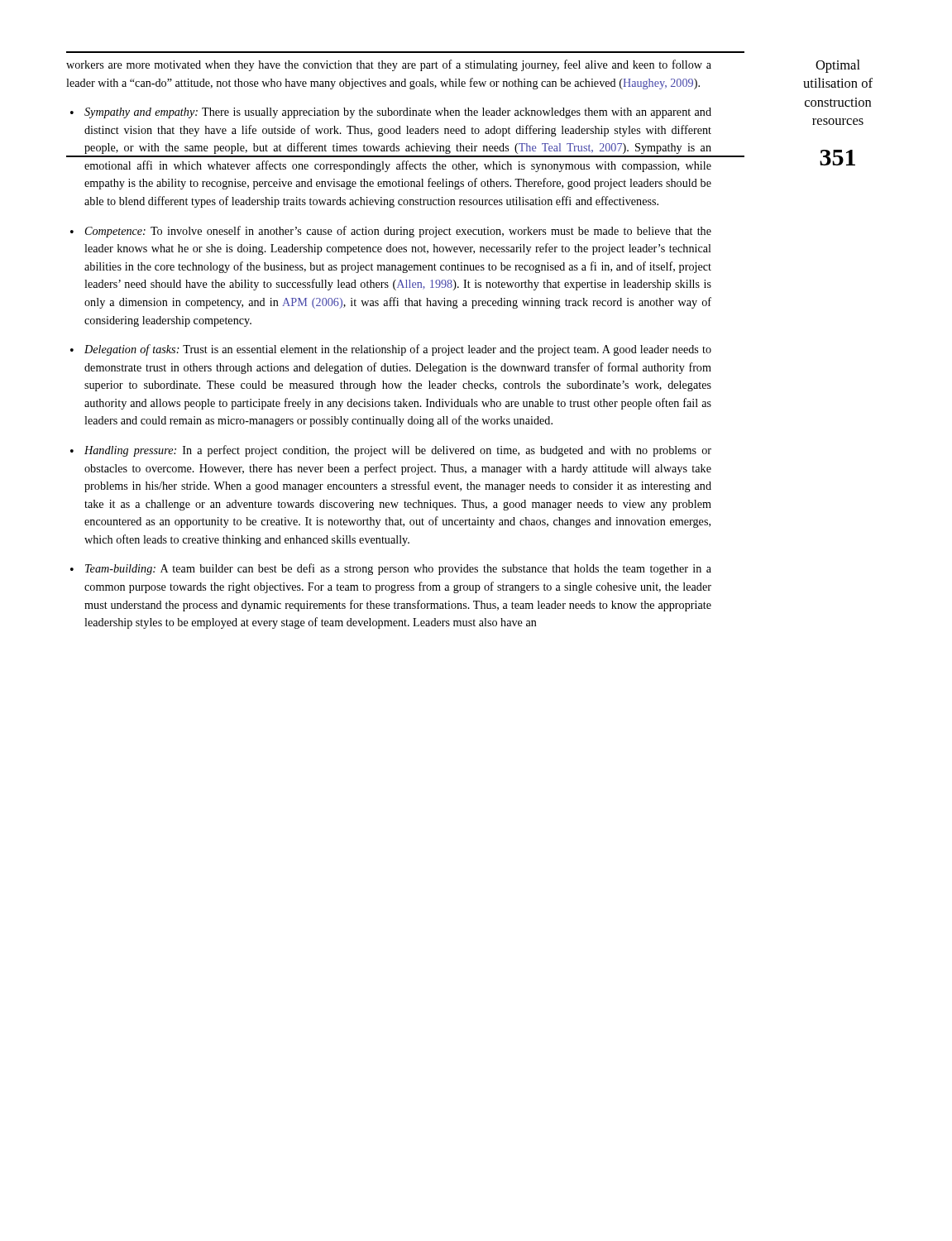Locate the text starting "• Delegation of"
This screenshot has height=1241, width=952.
coord(390,386)
